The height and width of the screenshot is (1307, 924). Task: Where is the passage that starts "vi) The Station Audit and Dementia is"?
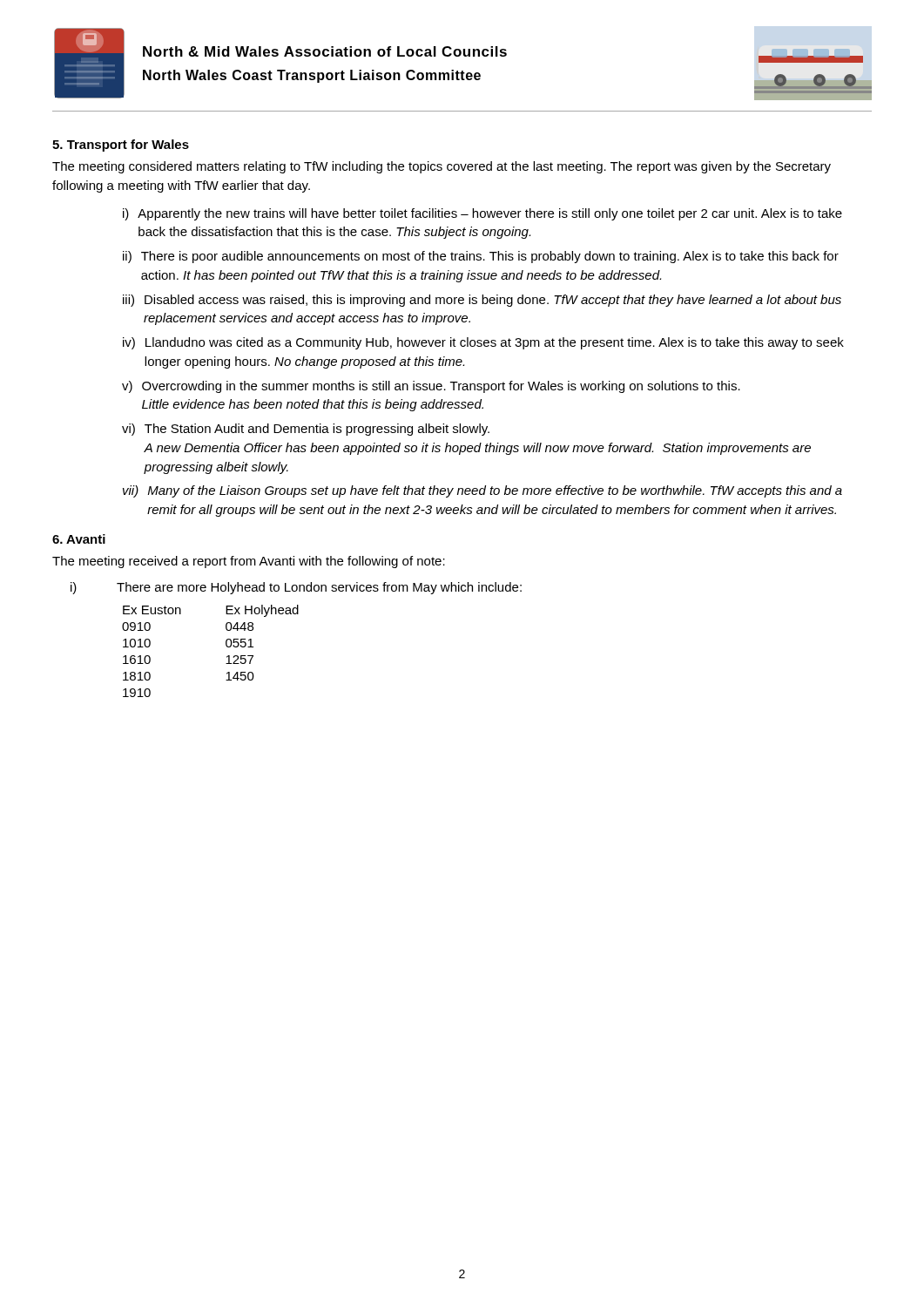[462, 448]
